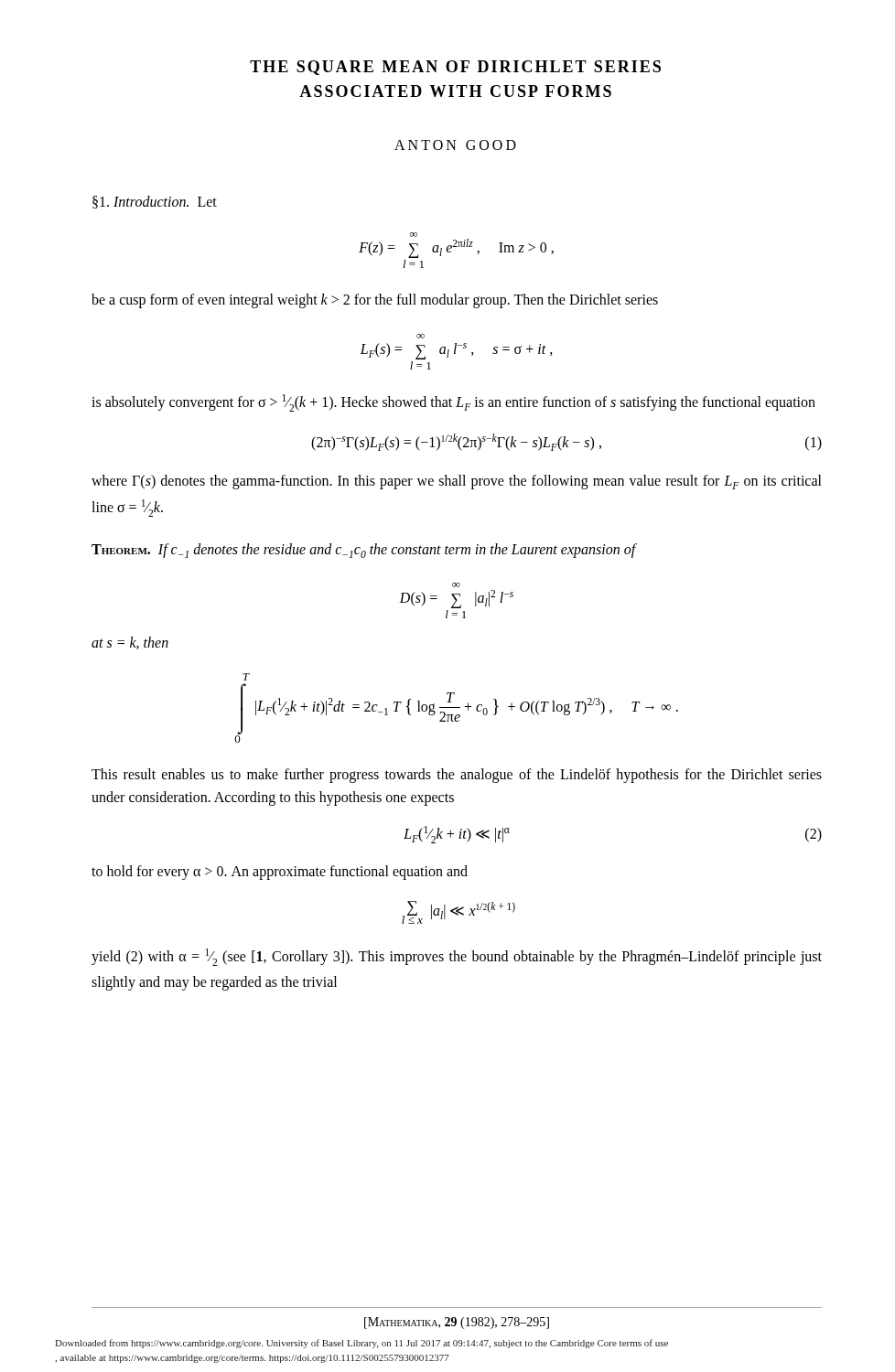Select the block starting "ANTON GOOD"

pos(457,145)
